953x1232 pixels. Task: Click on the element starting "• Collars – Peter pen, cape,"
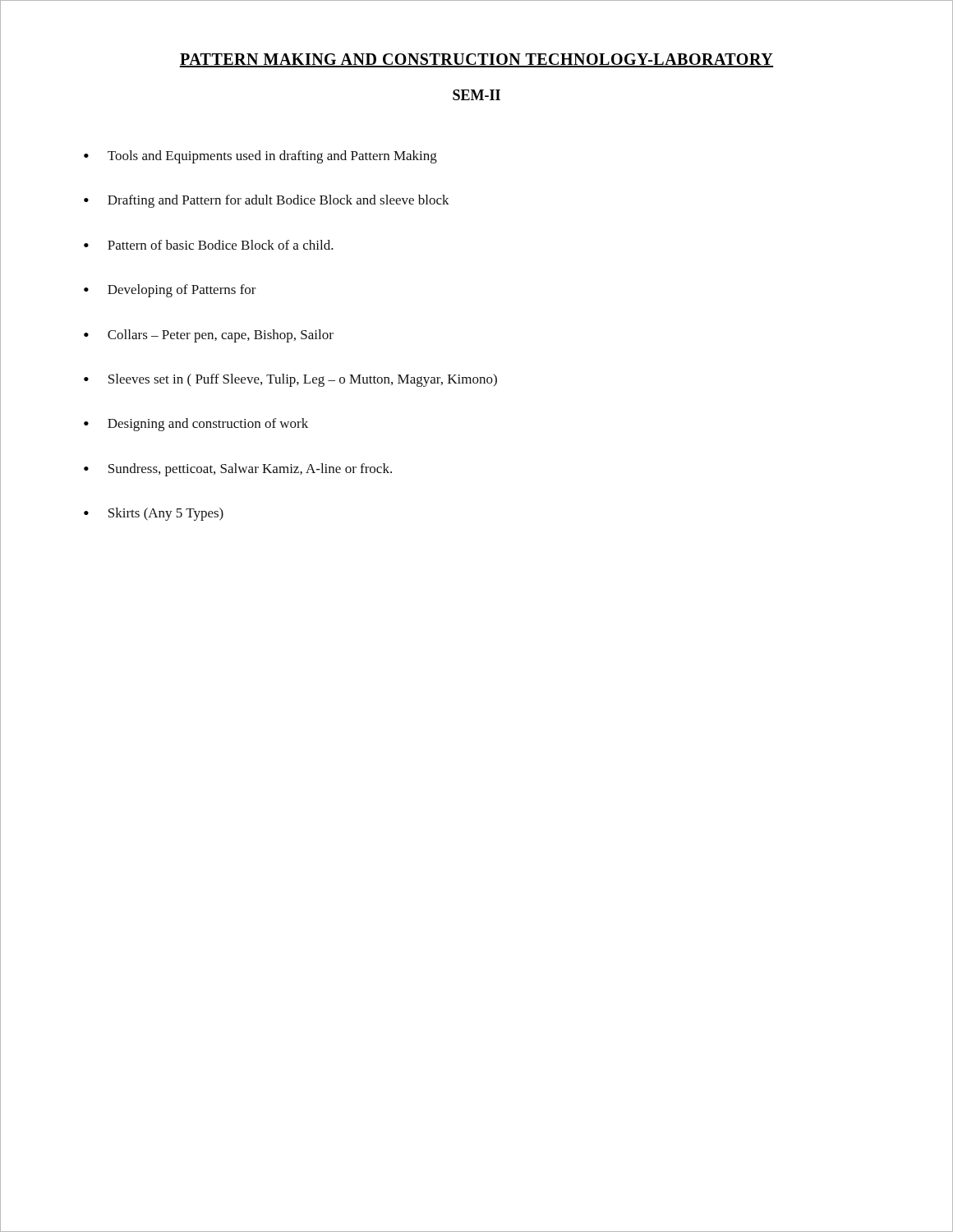(x=208, y=335)
